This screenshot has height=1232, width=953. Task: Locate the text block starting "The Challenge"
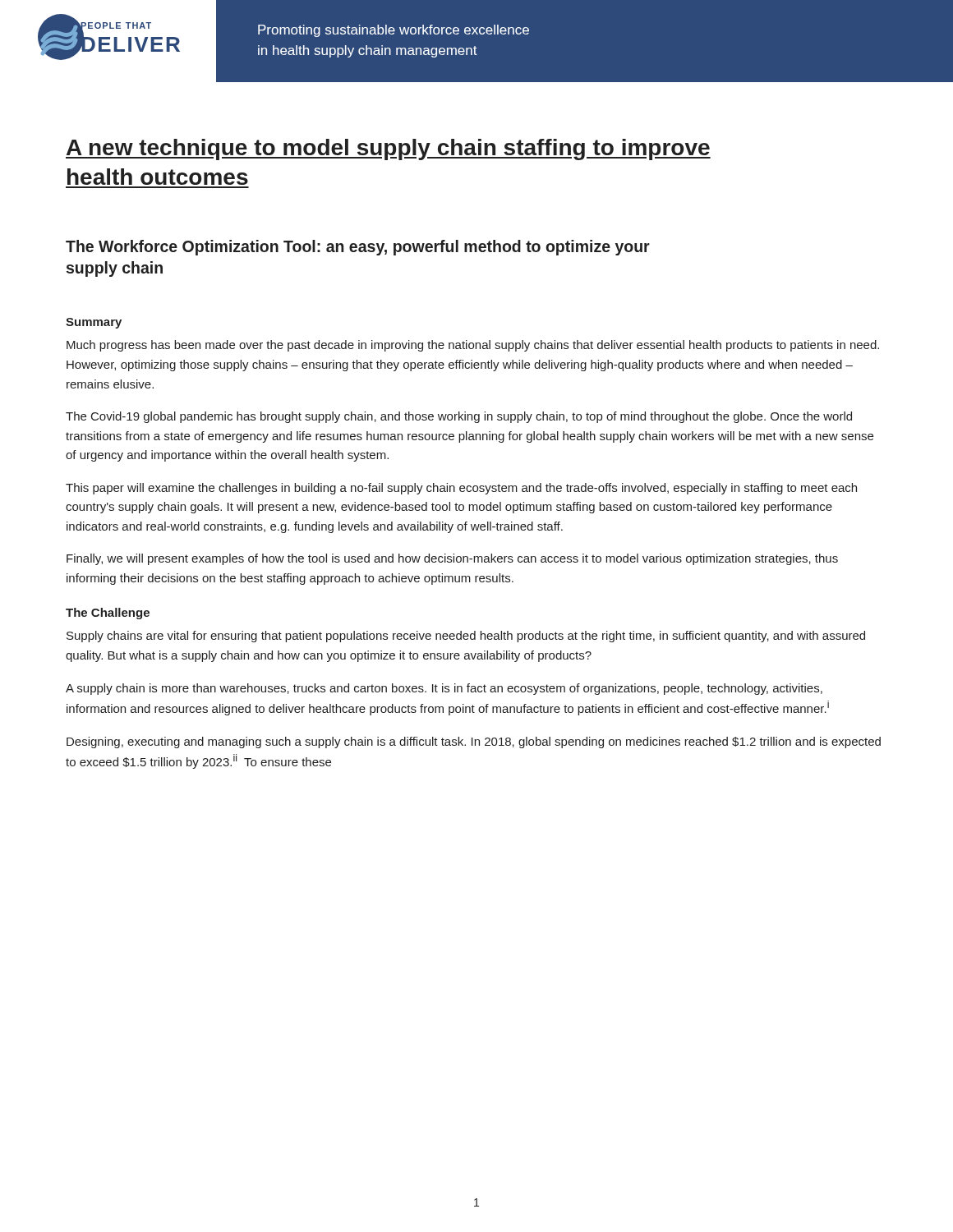[108, 613]
